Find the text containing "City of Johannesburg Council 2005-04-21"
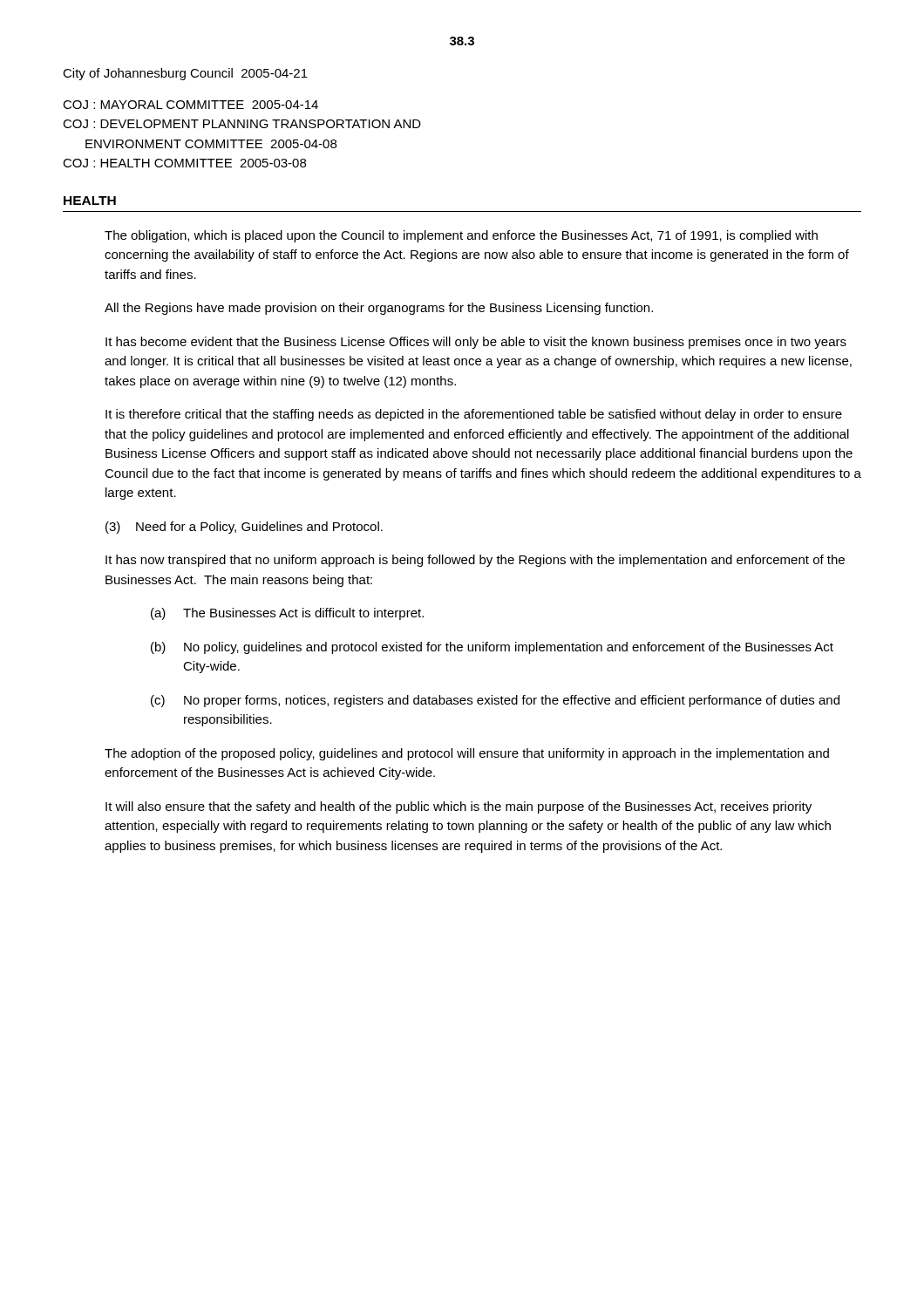 coord(185,73)
